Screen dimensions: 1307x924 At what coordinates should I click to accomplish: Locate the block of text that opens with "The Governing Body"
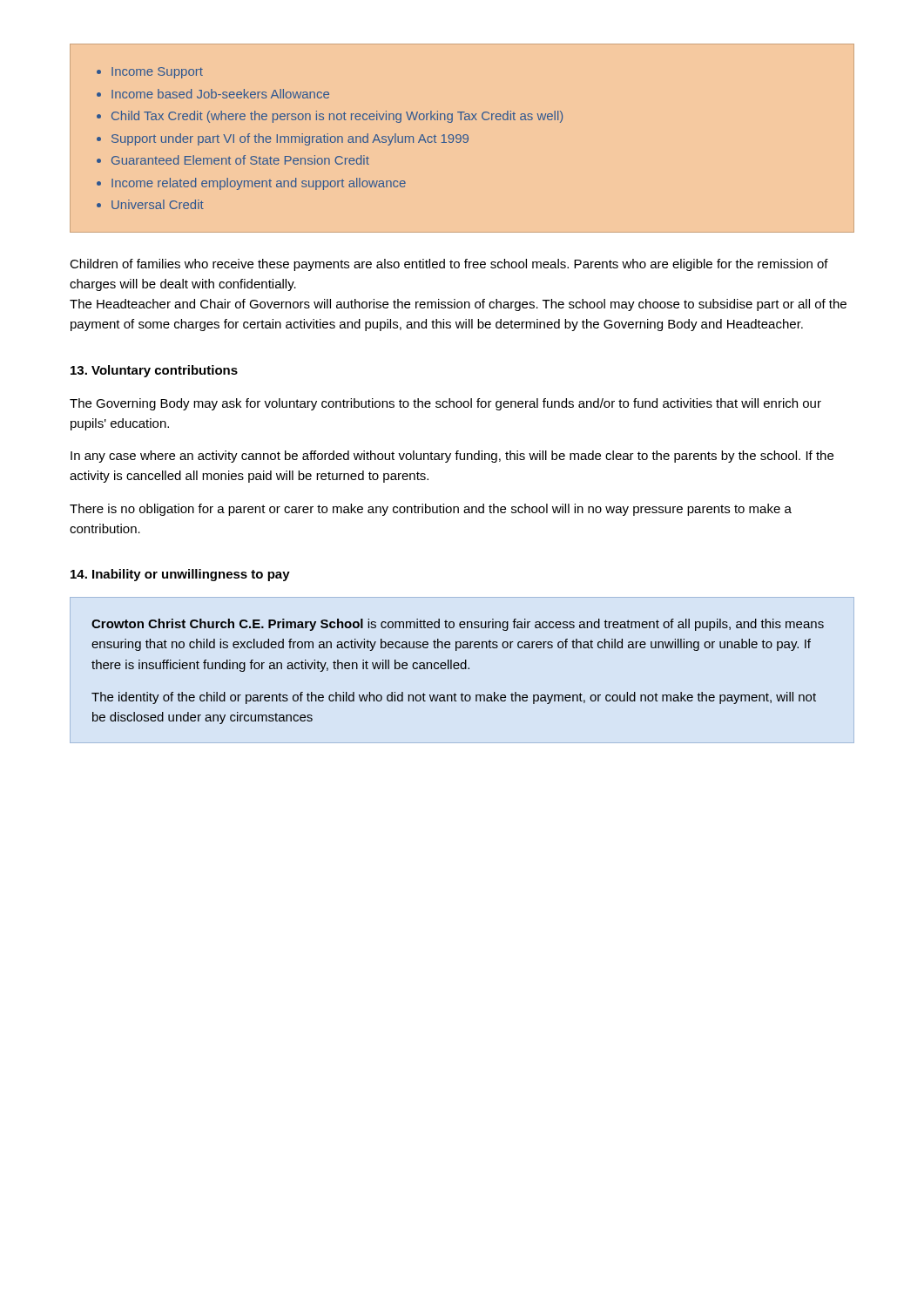click(x=445, y=413)
